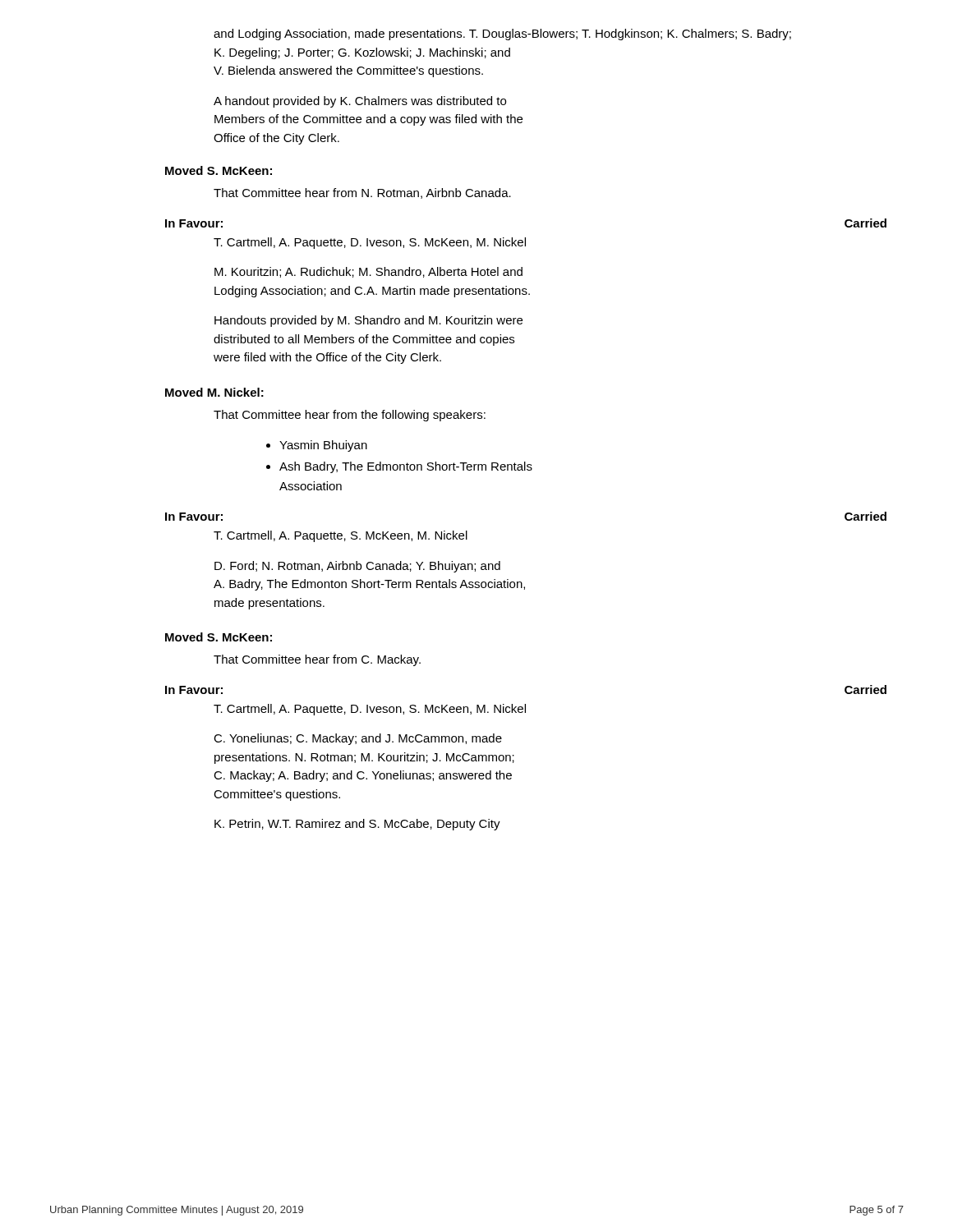Screen dimensions: 1232x953
Task: Locate the block of text that opens with "Handouts provided by M. Shandro and"
Action: (368, 338)
